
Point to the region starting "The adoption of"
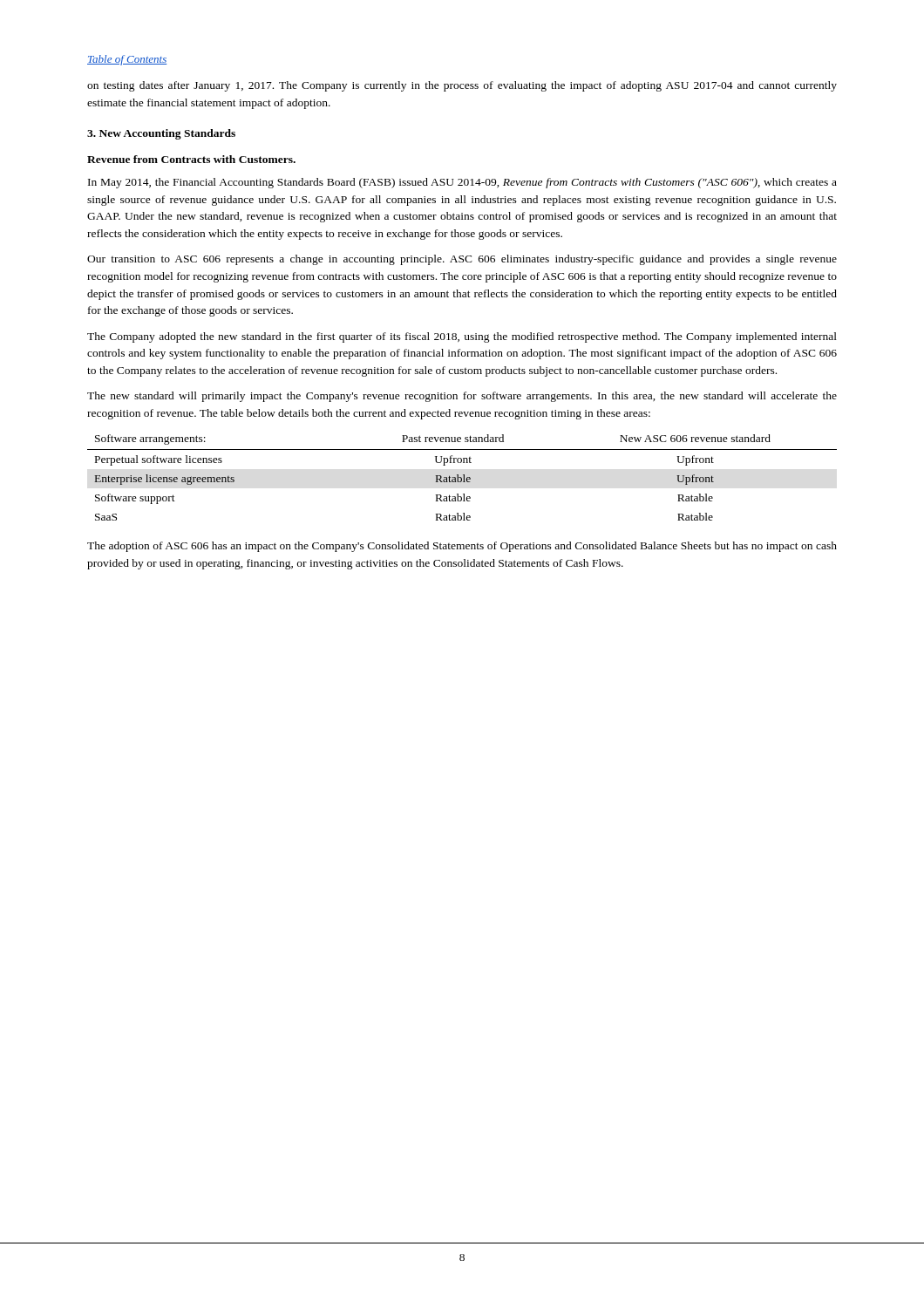tap(462, 554)
